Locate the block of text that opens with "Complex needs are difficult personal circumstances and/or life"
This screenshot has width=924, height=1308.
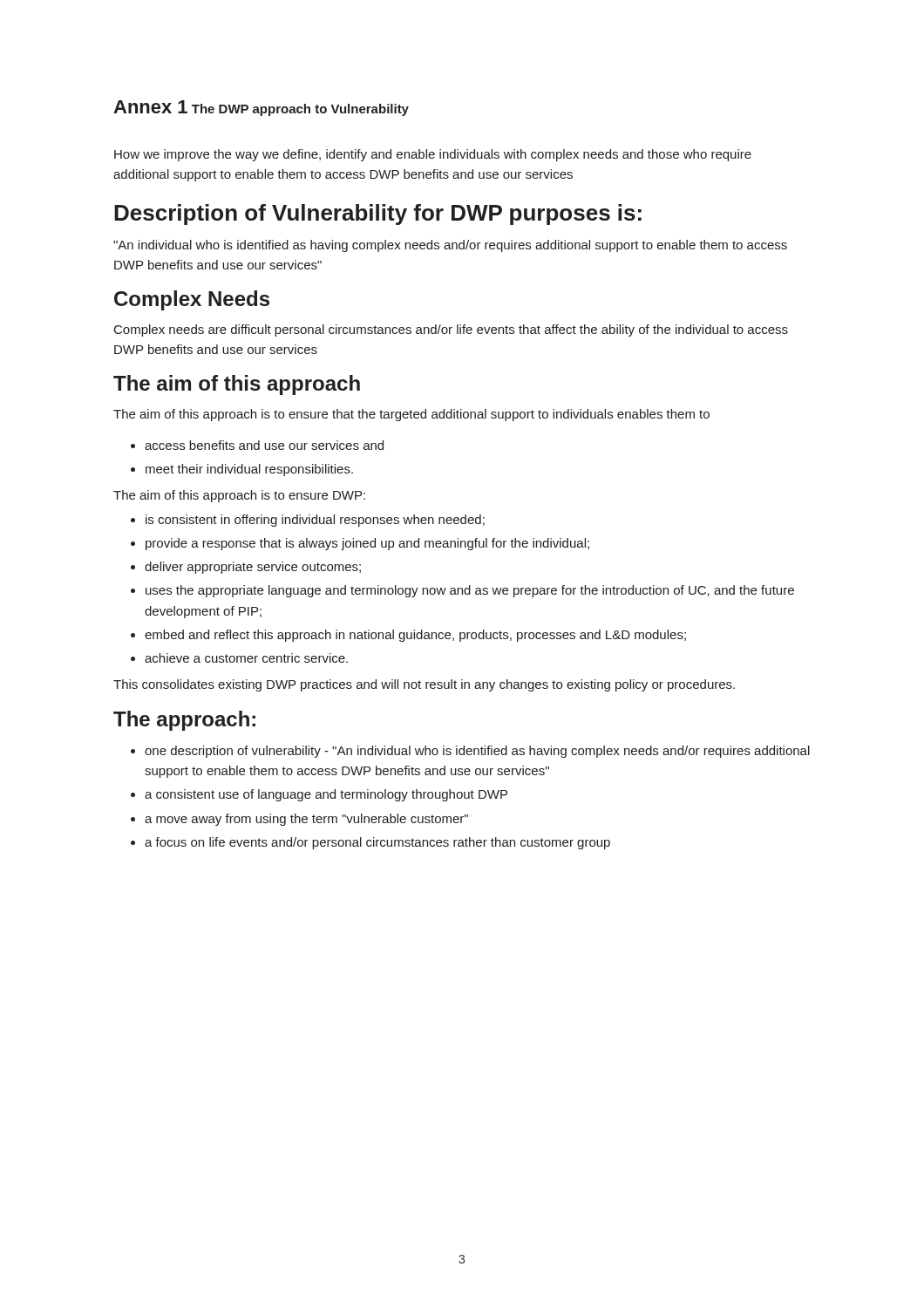point(462,340)
